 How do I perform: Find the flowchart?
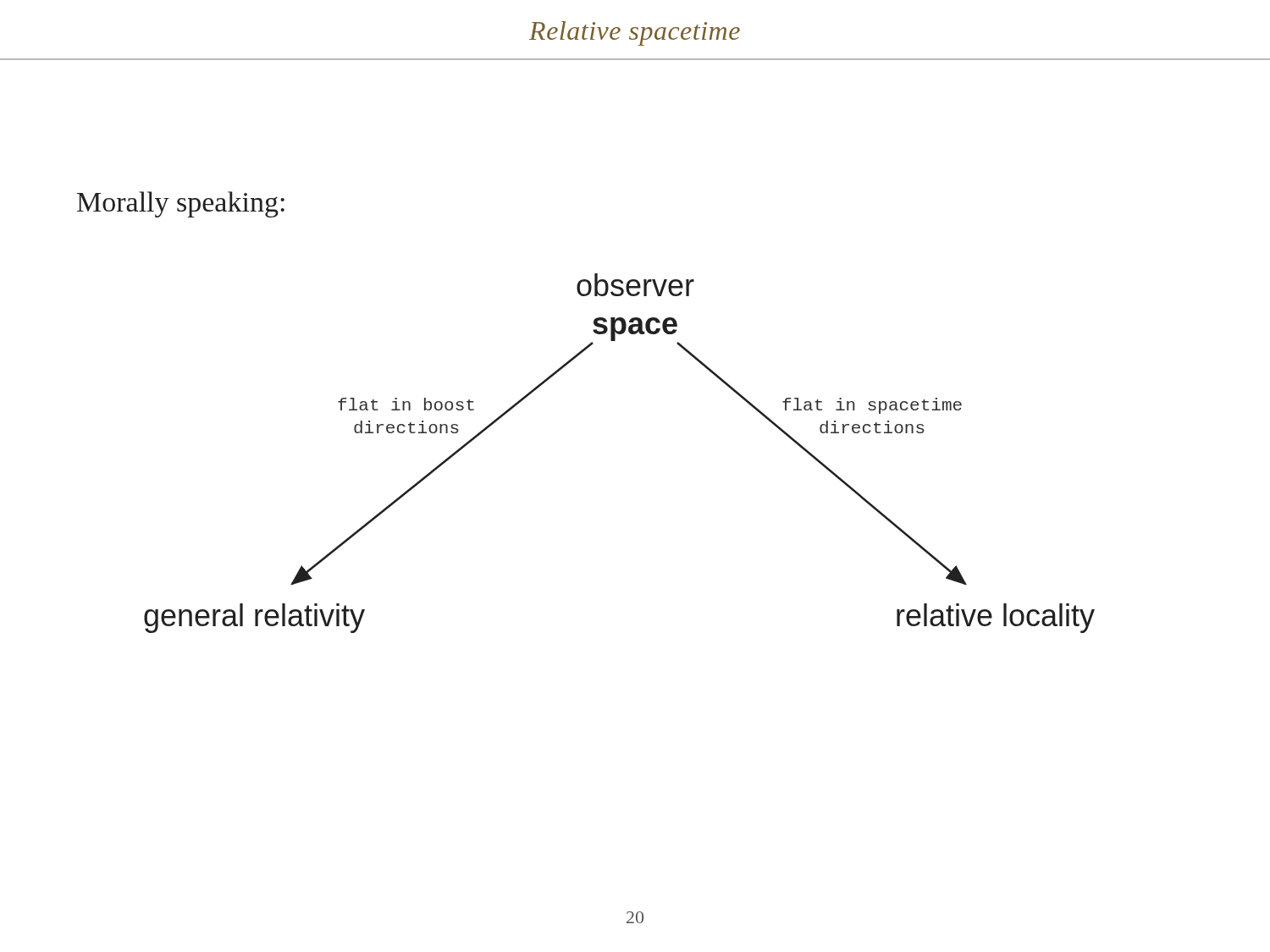click(635, 432)
